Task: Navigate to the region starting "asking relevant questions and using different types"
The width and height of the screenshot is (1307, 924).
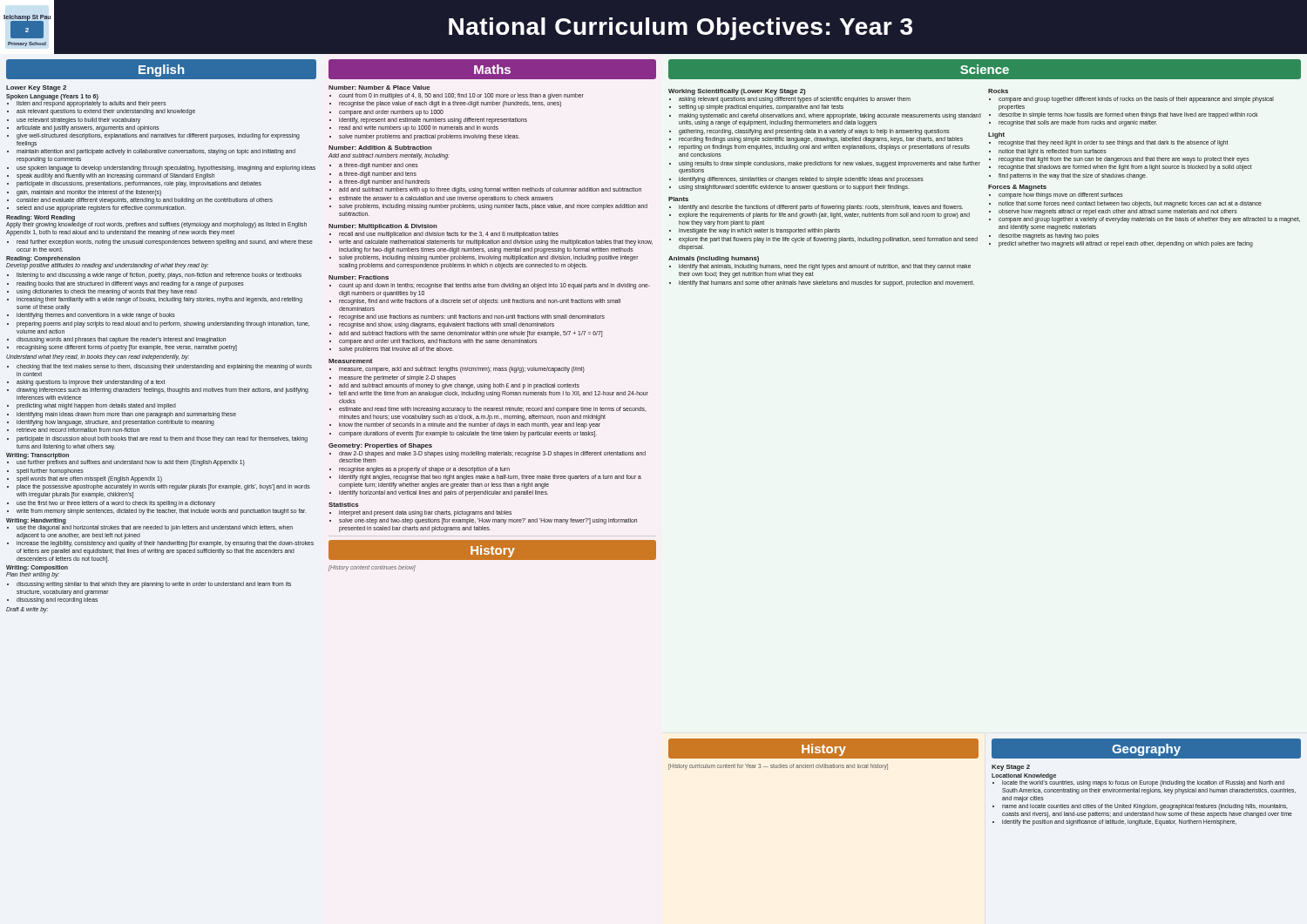Action: pyautogui.click(x=825, y=144)
